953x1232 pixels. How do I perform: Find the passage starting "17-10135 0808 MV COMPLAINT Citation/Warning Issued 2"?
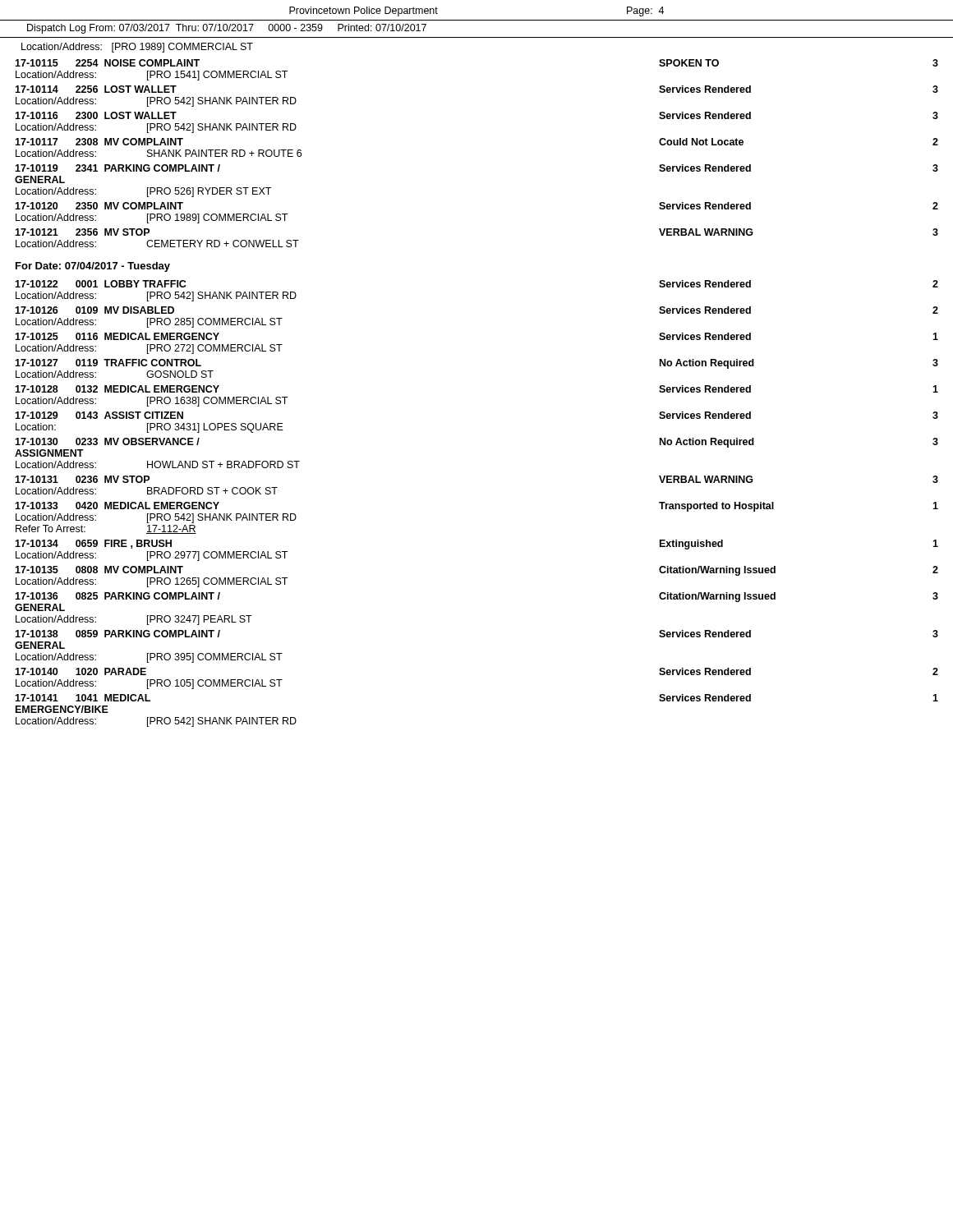pyautogui.click(x=37, y=570)
